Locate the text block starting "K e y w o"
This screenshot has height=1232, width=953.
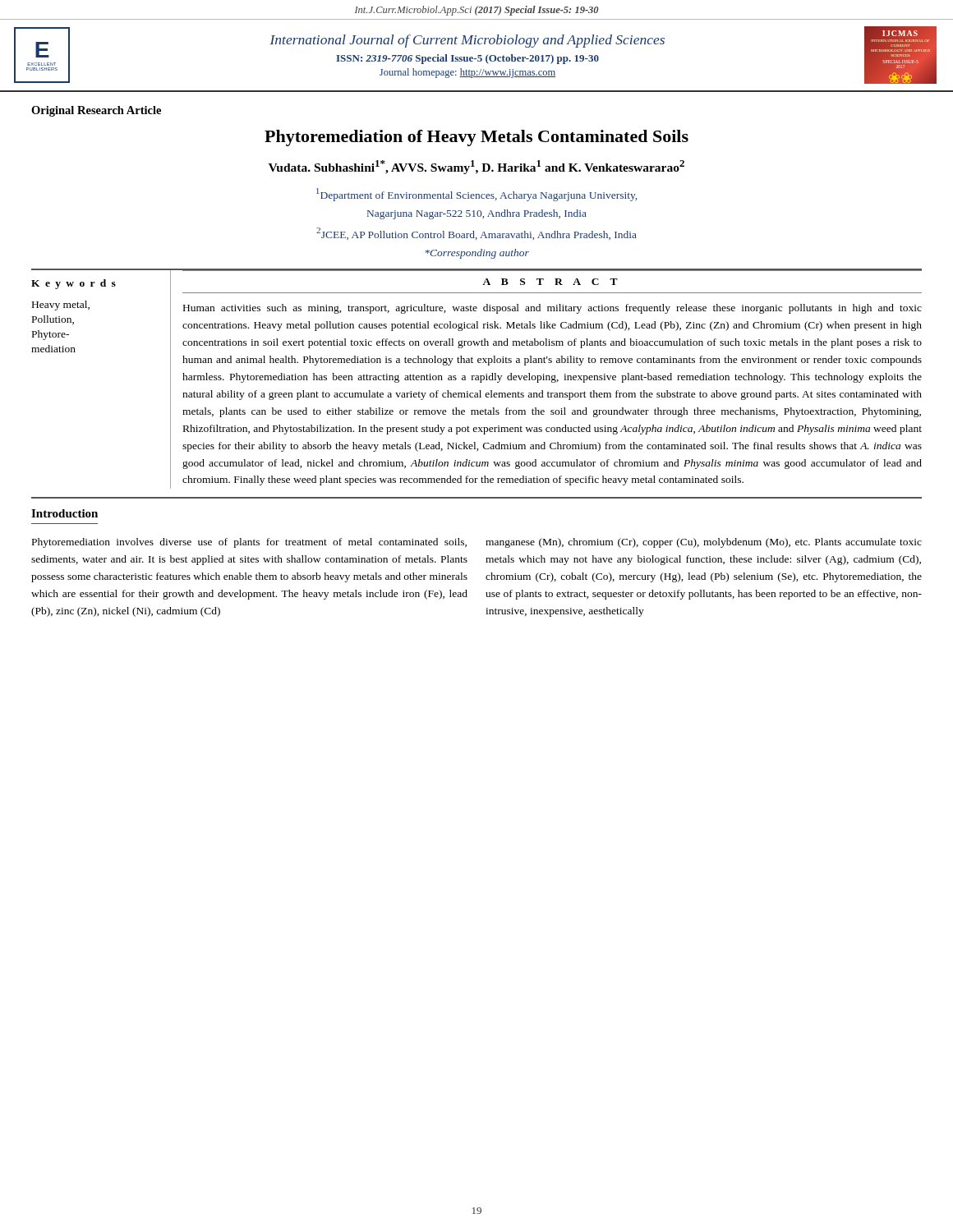74,283
